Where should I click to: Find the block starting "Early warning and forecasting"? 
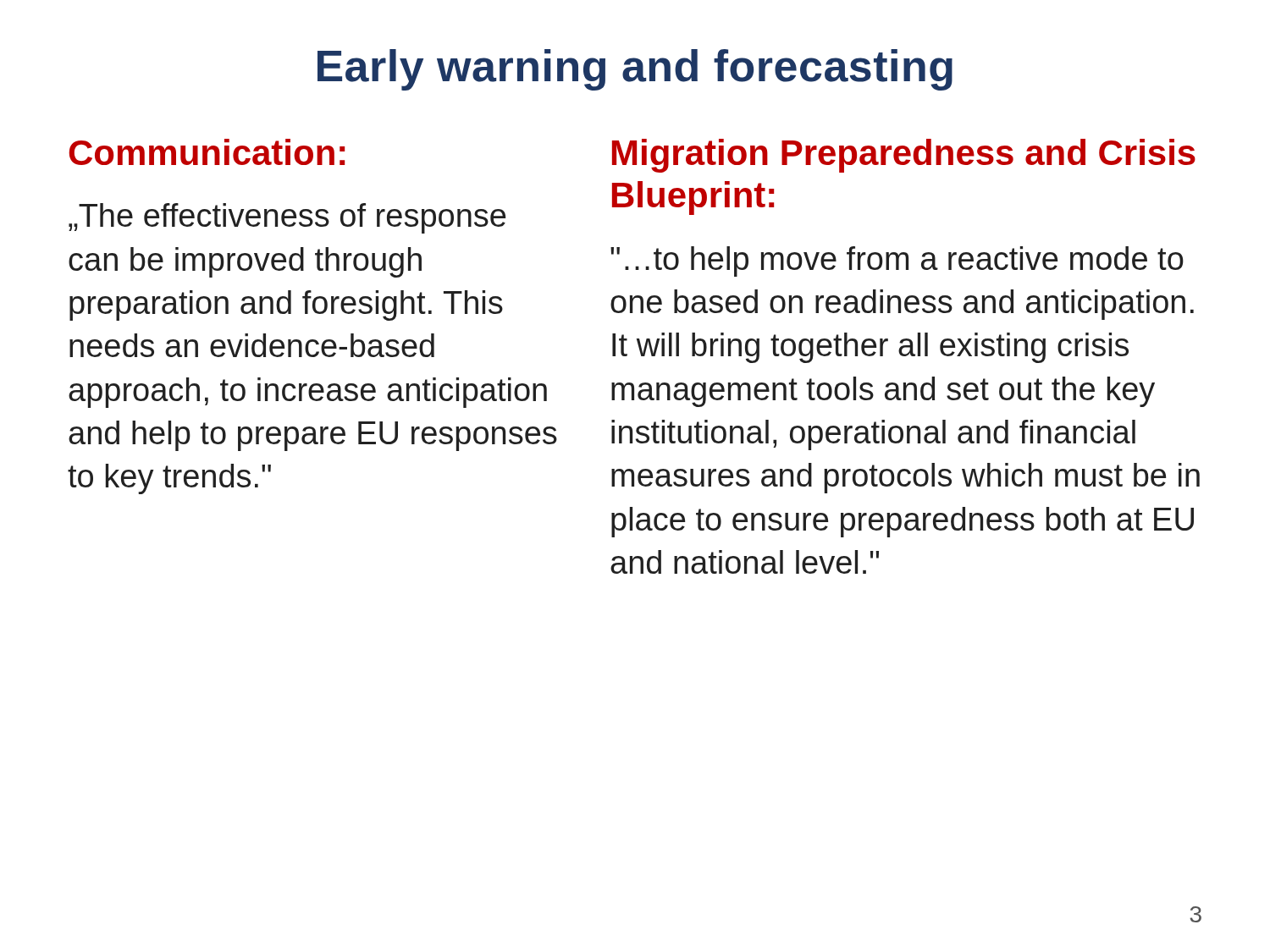(635, 66)
